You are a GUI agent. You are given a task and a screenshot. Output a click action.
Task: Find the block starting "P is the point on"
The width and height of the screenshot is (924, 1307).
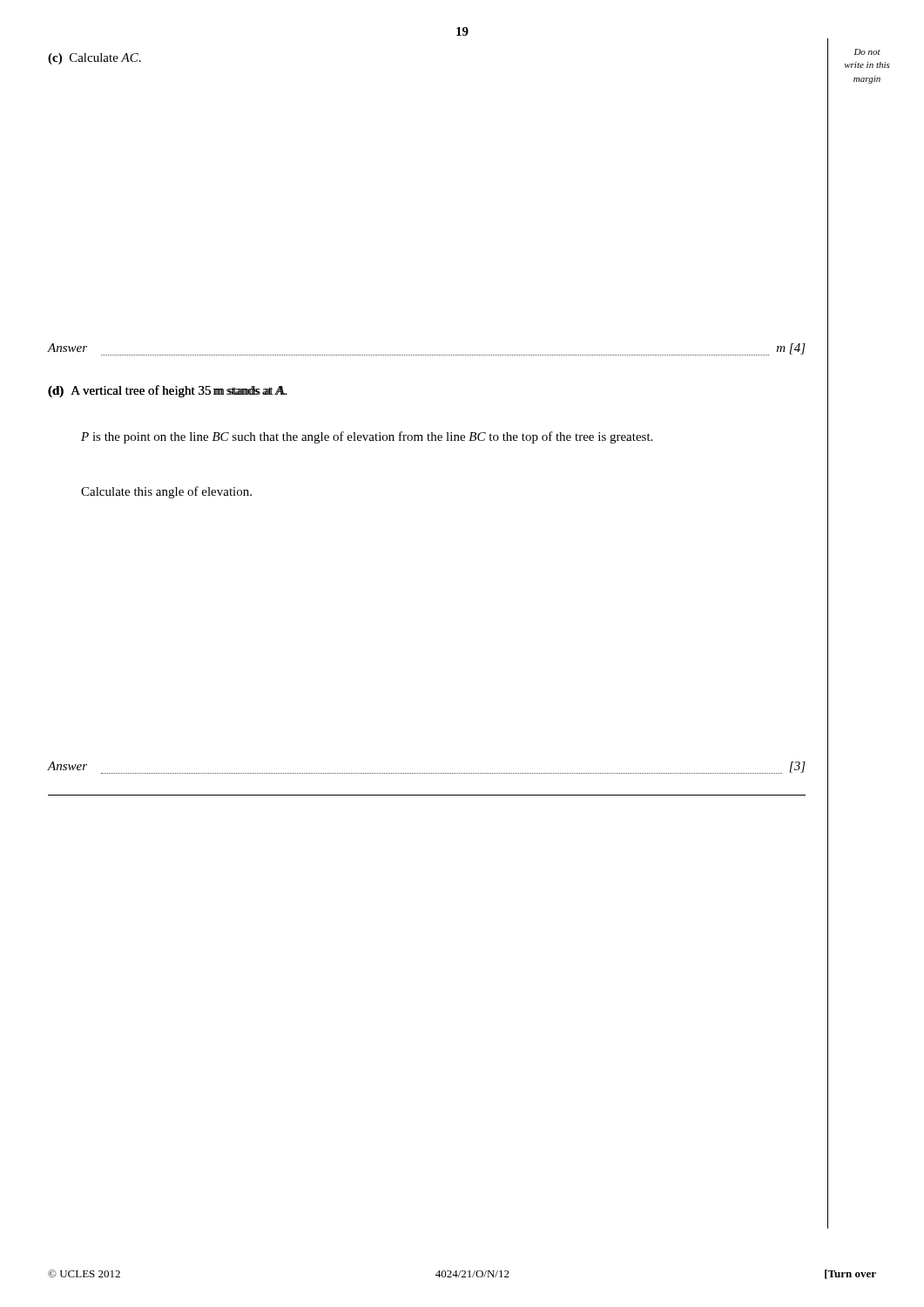pyautogui.click(x=367, y=437)
